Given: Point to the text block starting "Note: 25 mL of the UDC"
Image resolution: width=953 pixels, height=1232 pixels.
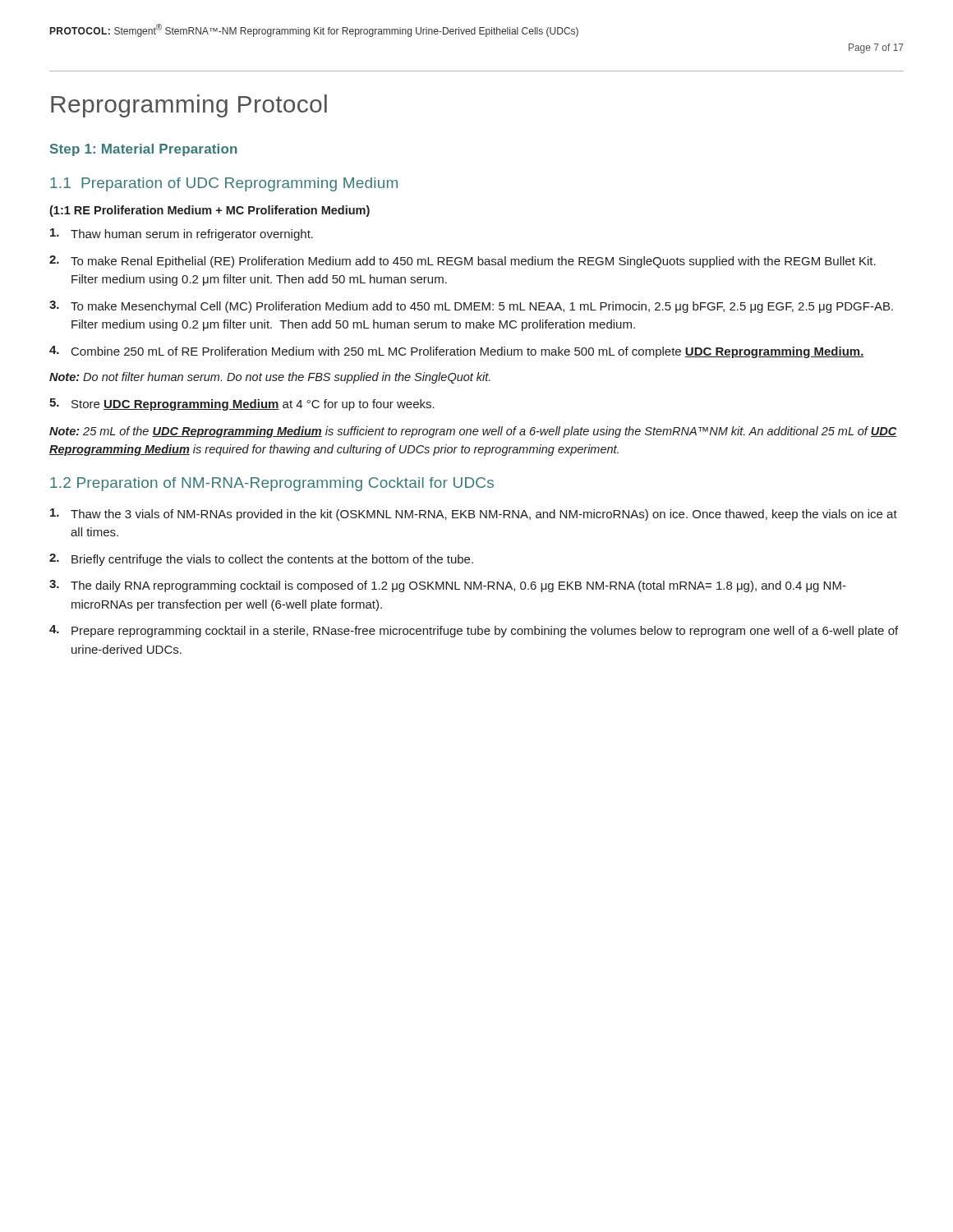Looking at the screenshot, I should tap(476, 441).
